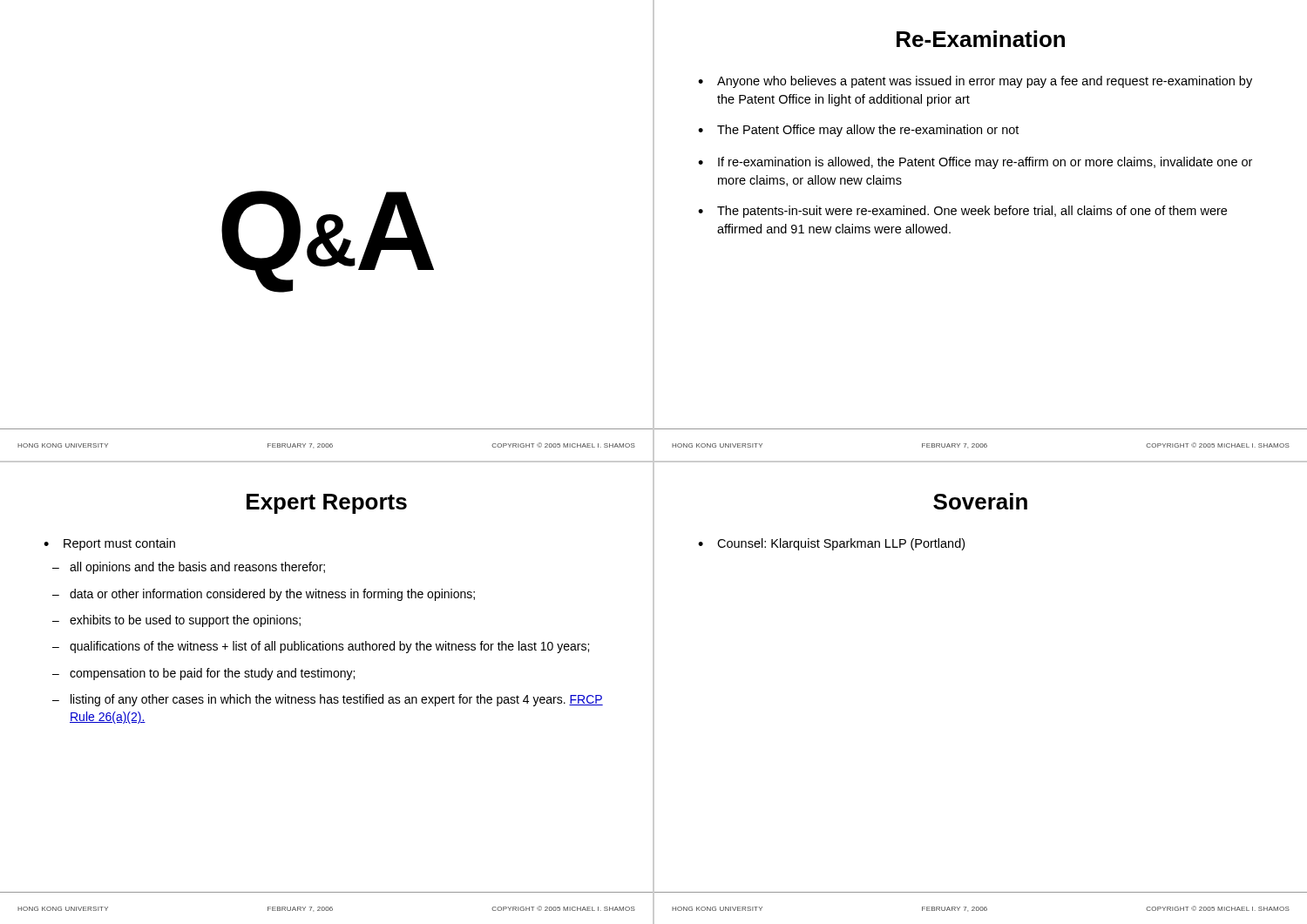
Task: Find the title containing "Expert Reports"
Action: point(326,502)
